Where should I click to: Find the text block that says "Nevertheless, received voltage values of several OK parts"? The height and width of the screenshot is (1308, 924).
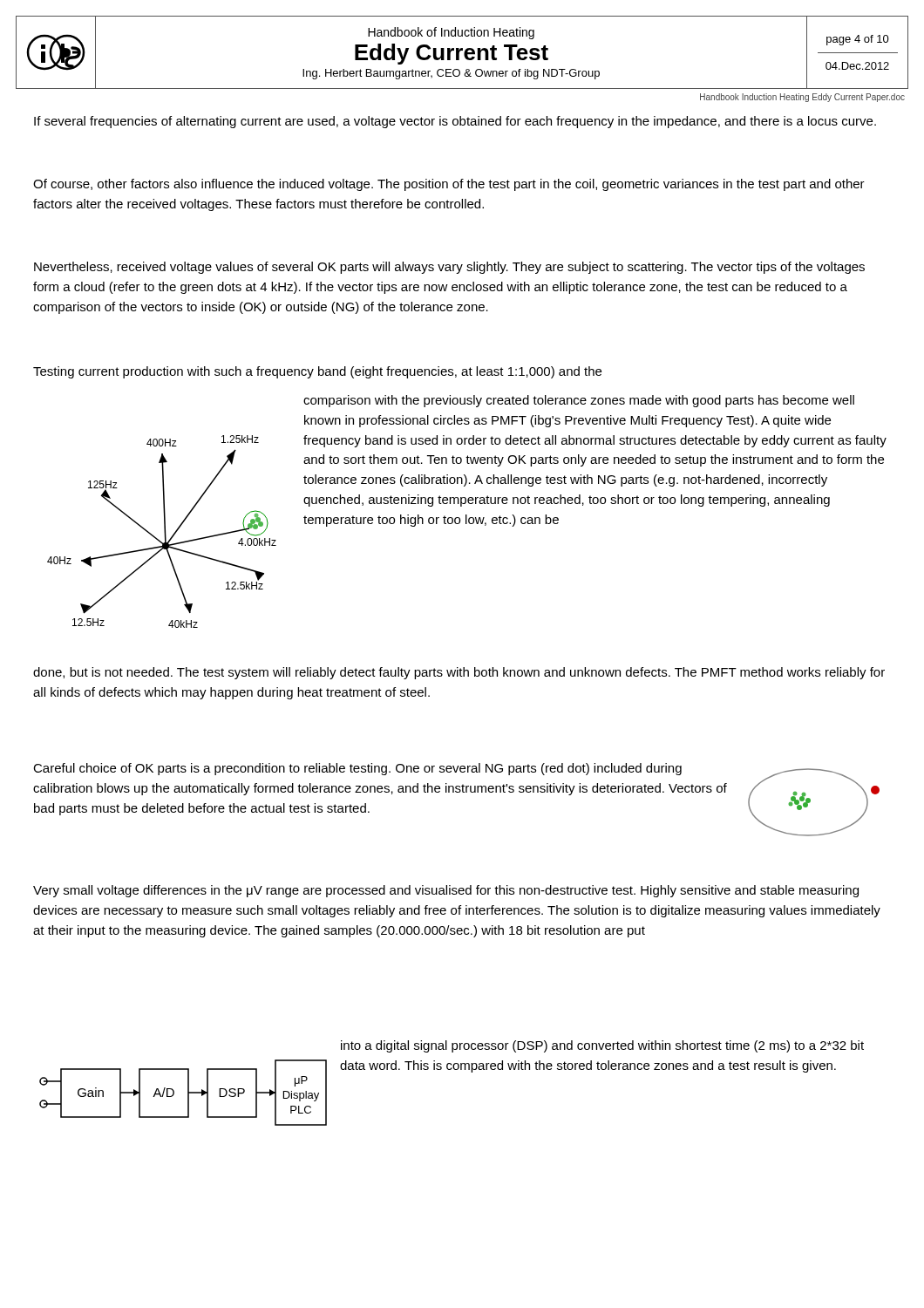(449, 286)
